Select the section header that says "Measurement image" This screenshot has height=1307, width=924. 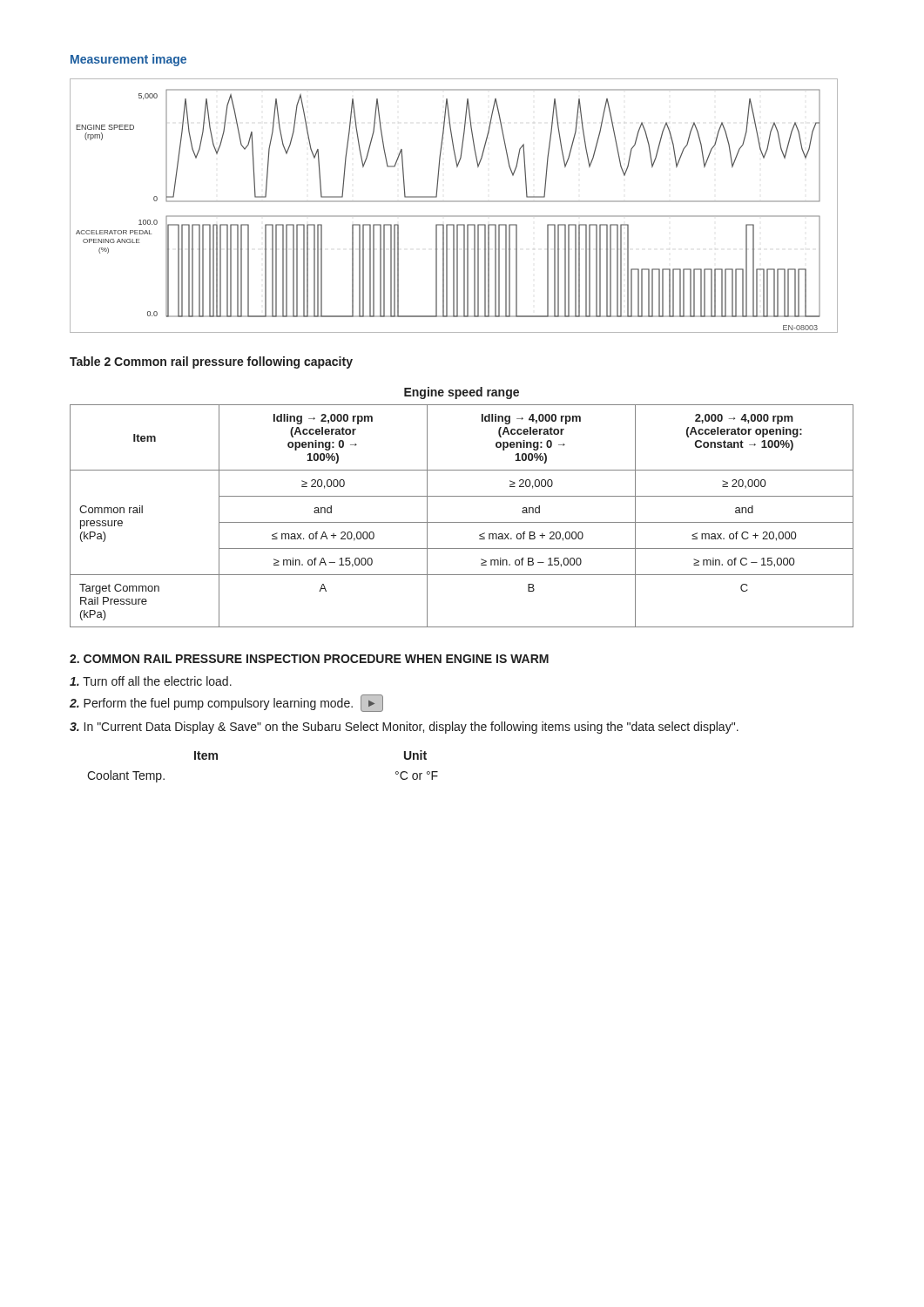click(128, 59)
